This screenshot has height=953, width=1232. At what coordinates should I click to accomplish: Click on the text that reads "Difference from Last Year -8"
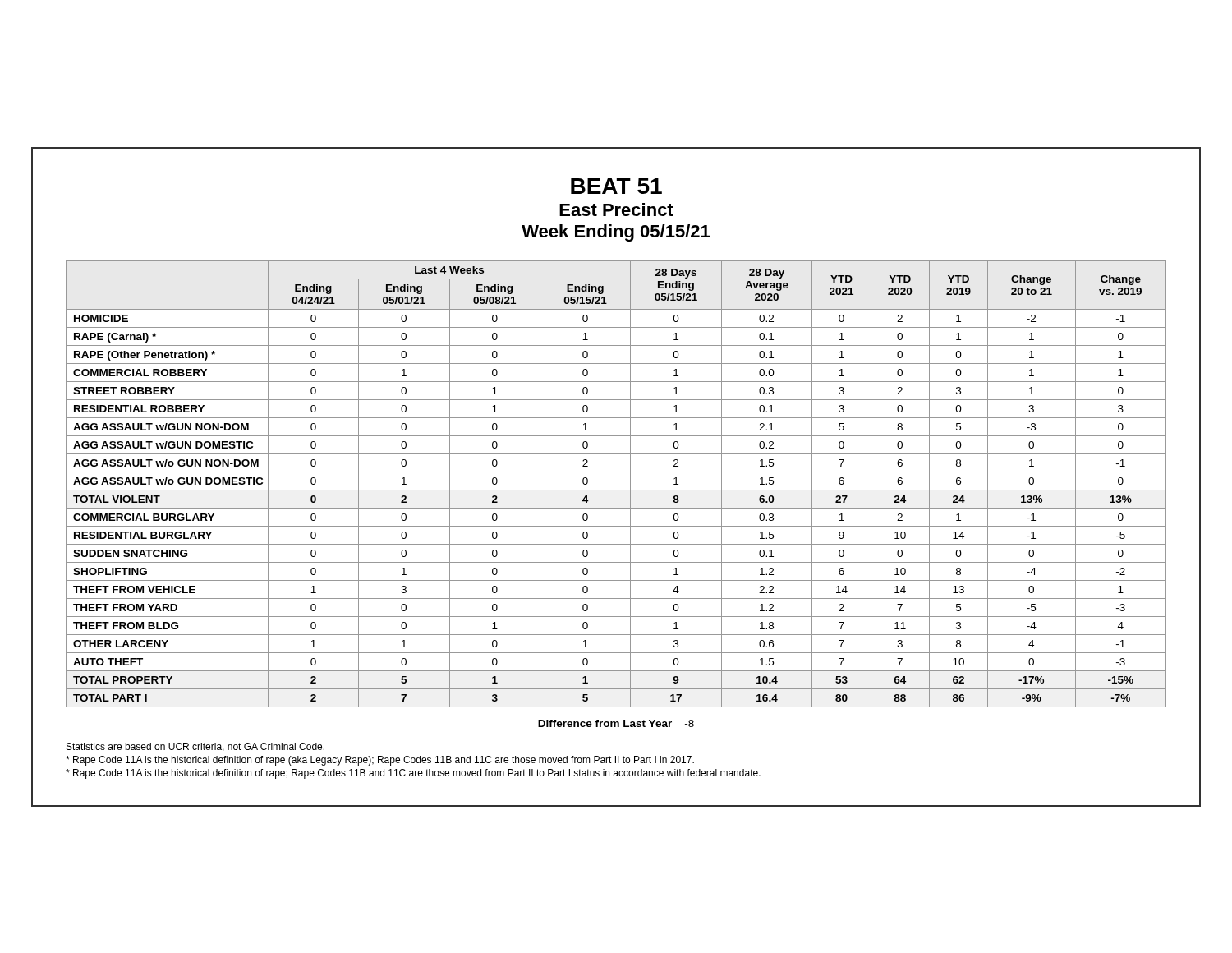click(x=616, y=723)
